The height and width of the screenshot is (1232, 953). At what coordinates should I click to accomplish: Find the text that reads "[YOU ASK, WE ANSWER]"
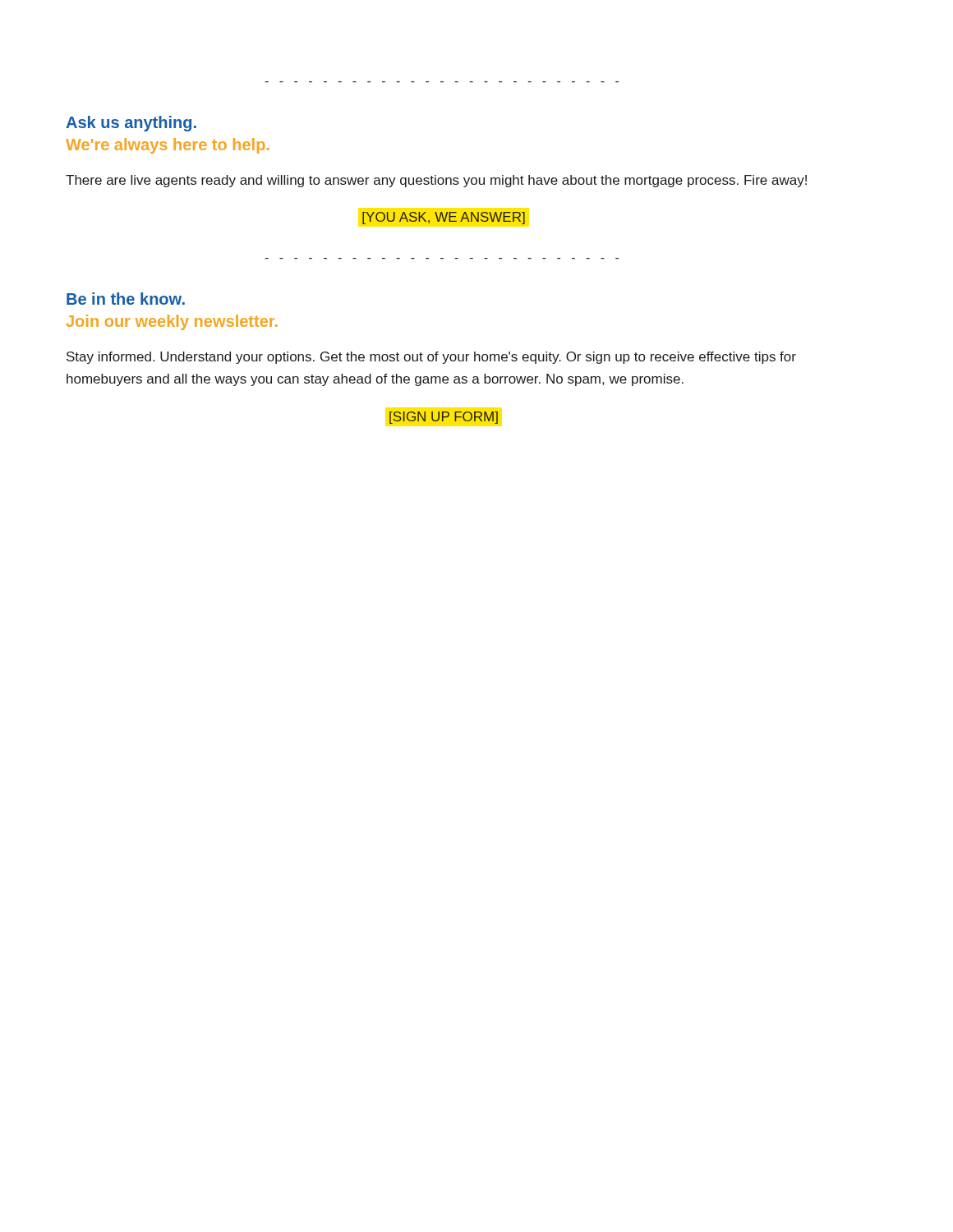pos(444,218)
